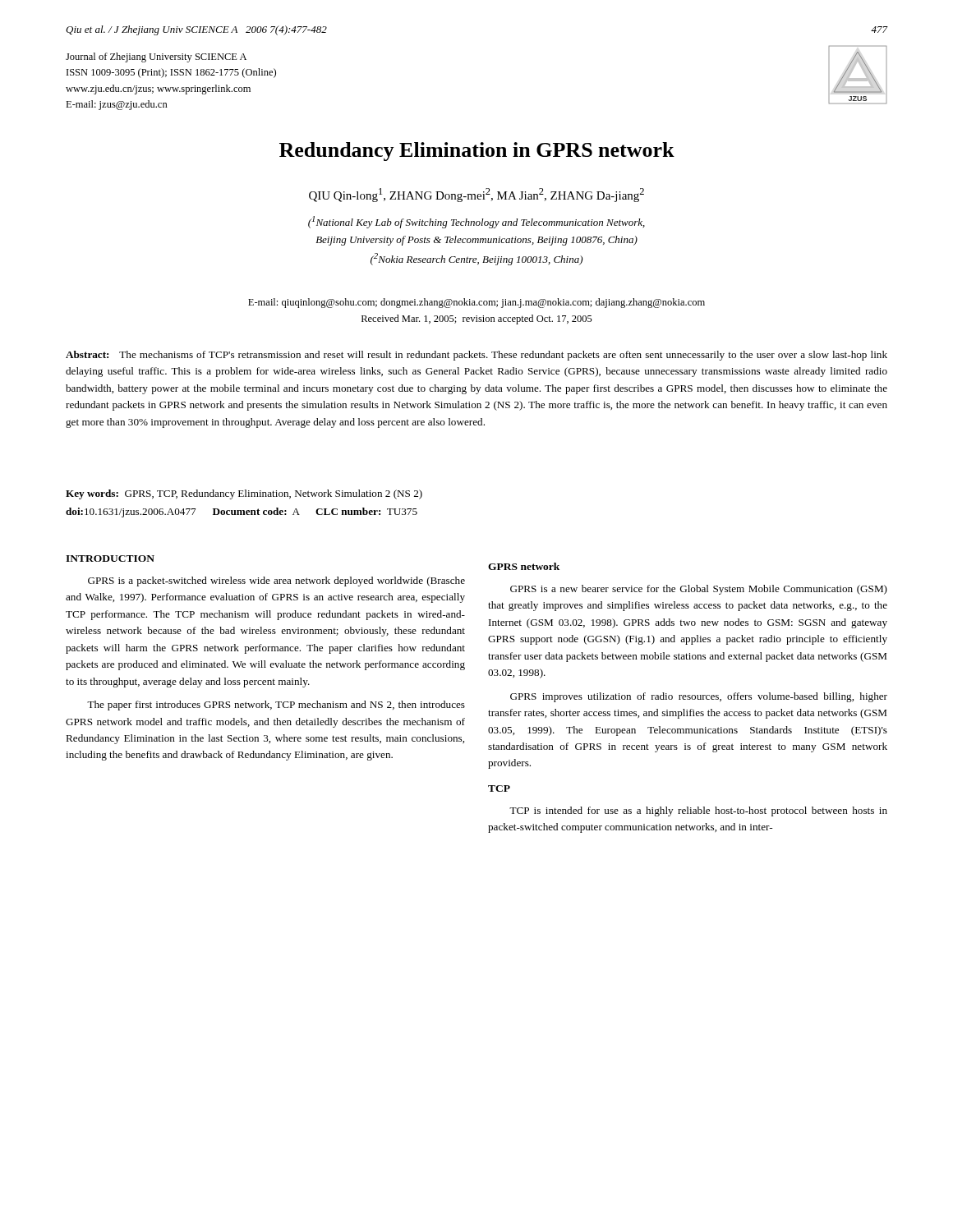The image size is (953, 1232).
Task: Select the region starting "E-mail: qiuqinlong@sohu.com; dongmei.zhang@nokia.com; jian.j.ma@nokia.com; dajiang.zhang@nokia.com Received"
Action: tap(476, 310)
